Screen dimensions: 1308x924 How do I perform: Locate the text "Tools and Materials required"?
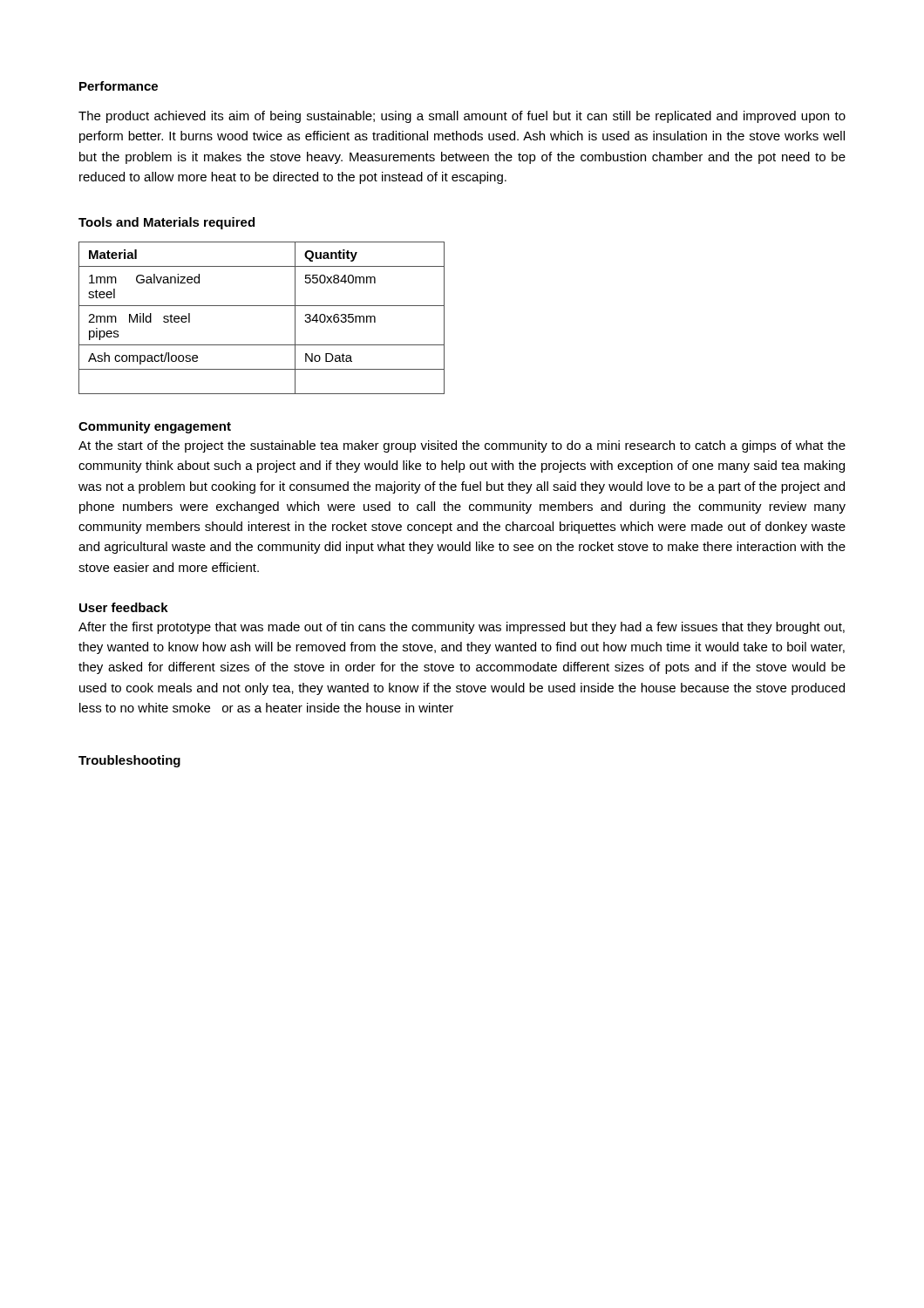click(167, 222)
